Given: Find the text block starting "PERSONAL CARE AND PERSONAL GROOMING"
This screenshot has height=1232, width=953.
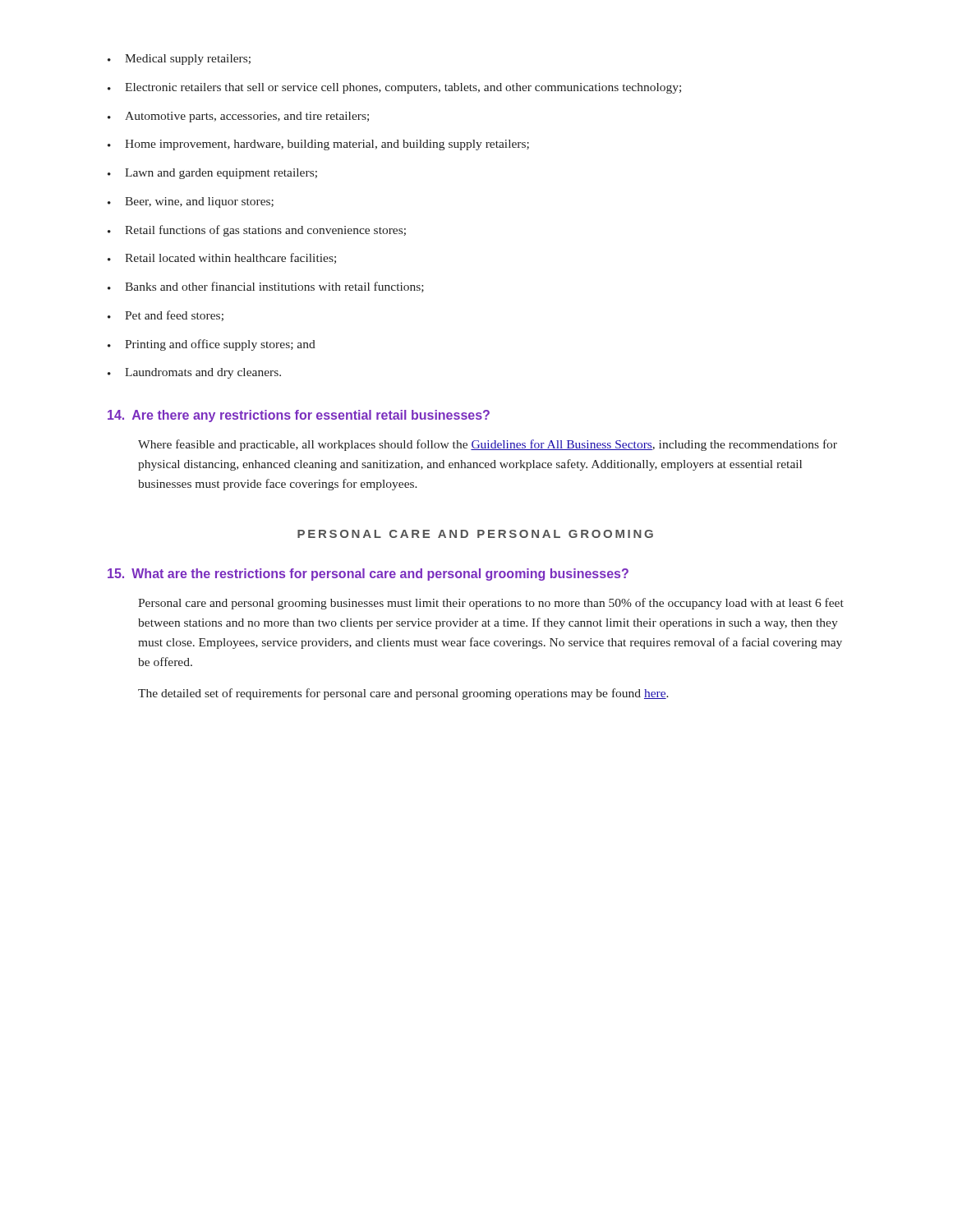Looking at the screenshot, I should [x=476, y=534].
